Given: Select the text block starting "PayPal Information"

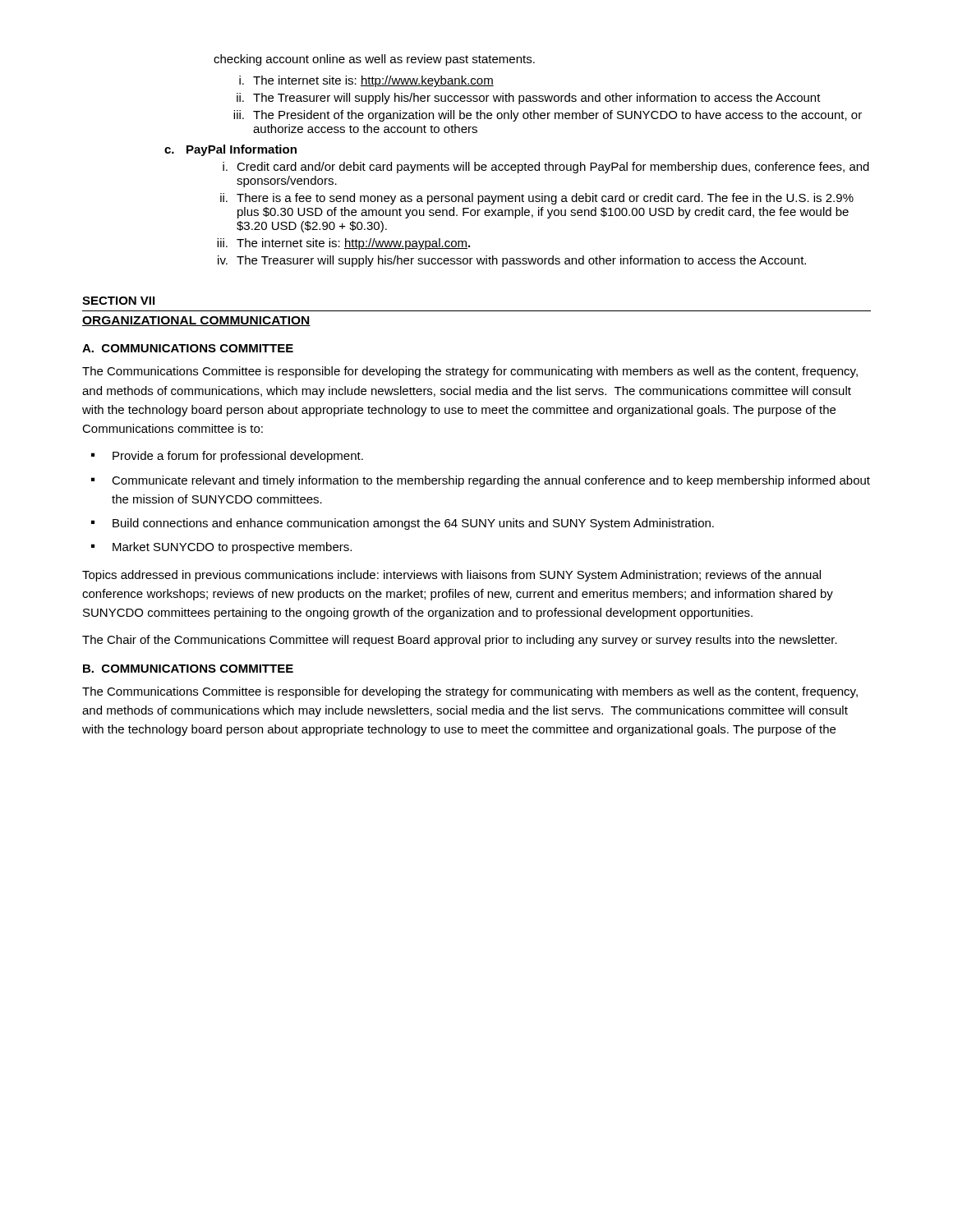Looking at the screenshot, I should pos(241,149).
